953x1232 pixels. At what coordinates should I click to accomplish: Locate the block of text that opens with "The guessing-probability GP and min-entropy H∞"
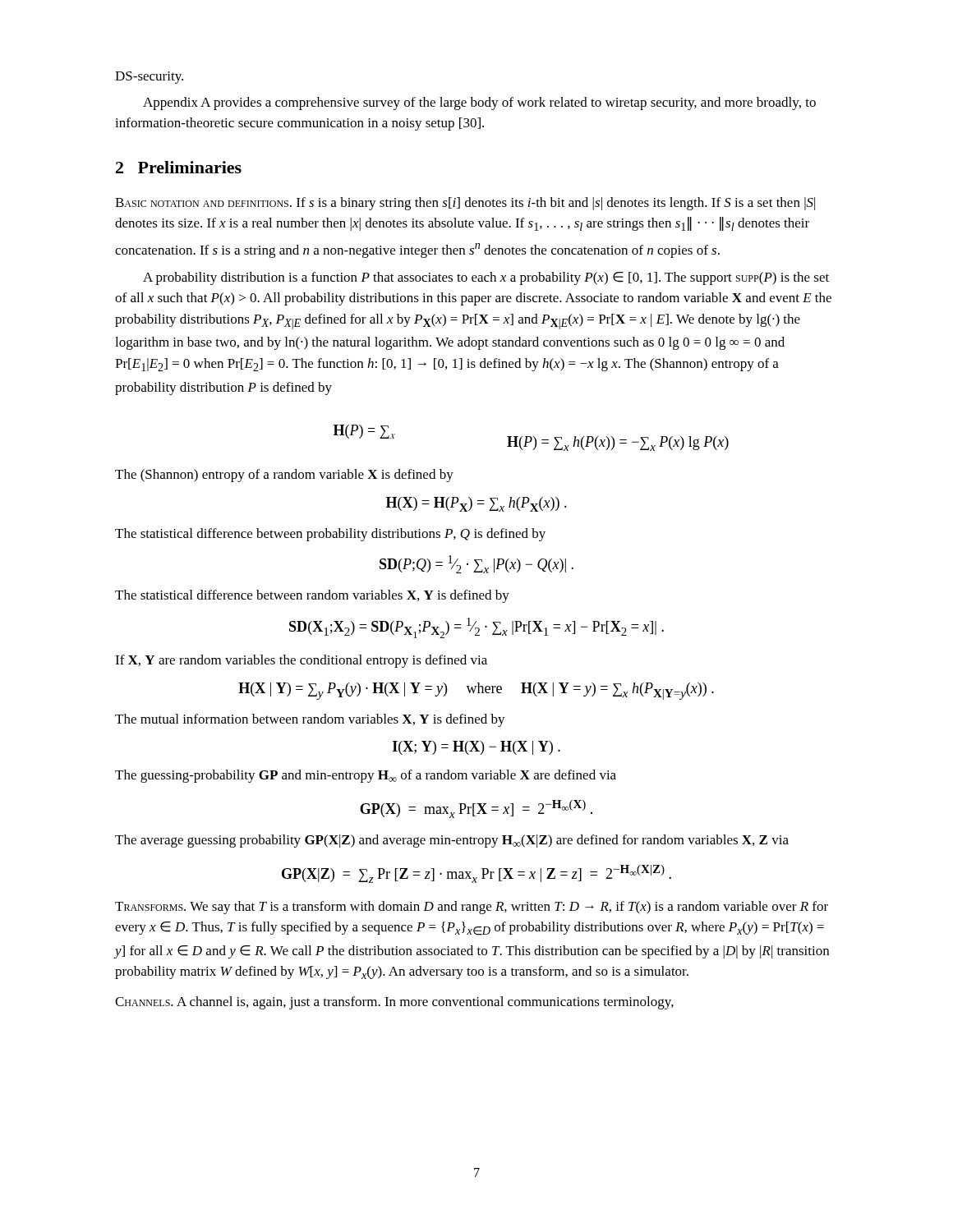[x=366, y=777]
